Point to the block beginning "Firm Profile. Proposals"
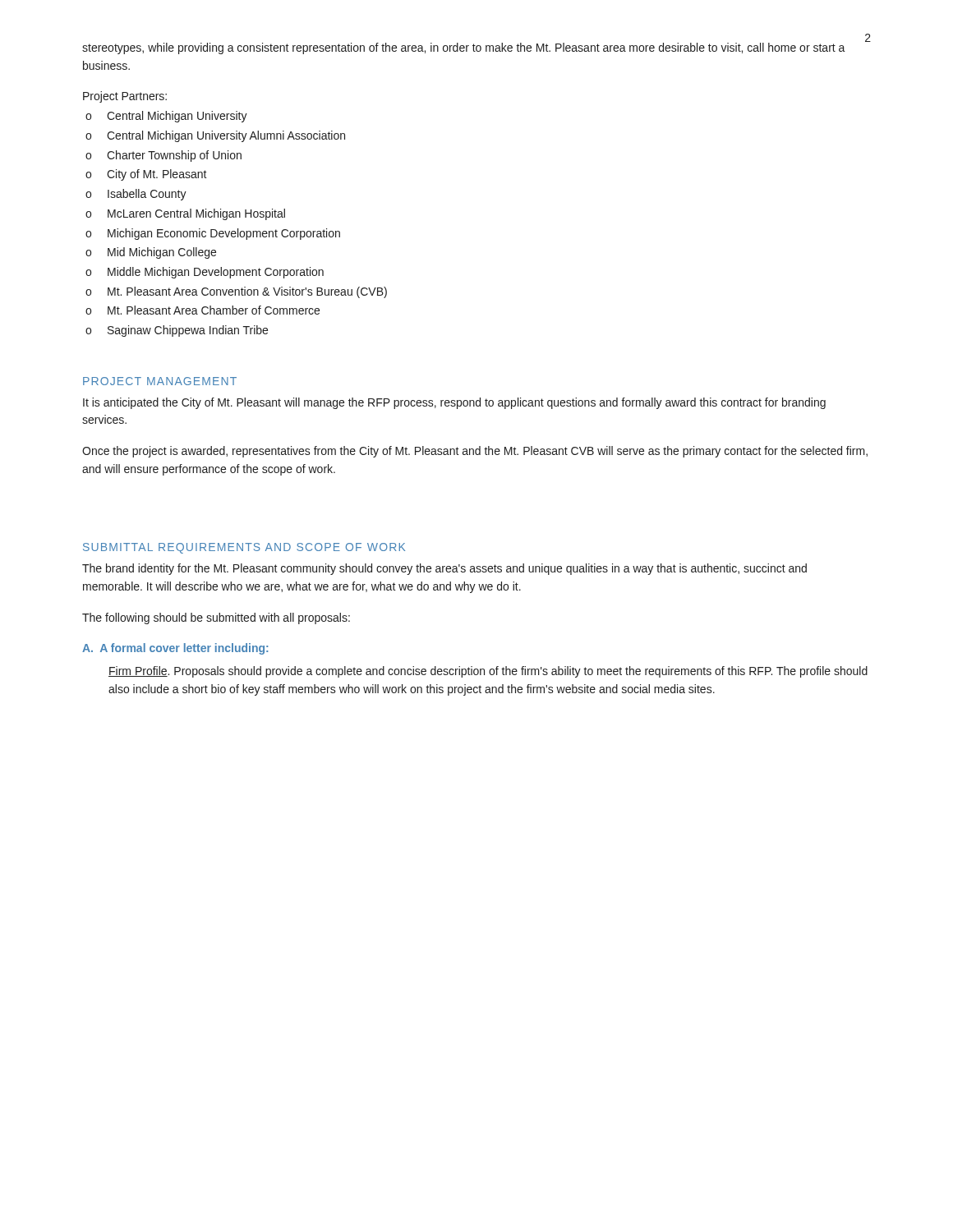Screen dimensions: 1232x953 click(488, 680)
